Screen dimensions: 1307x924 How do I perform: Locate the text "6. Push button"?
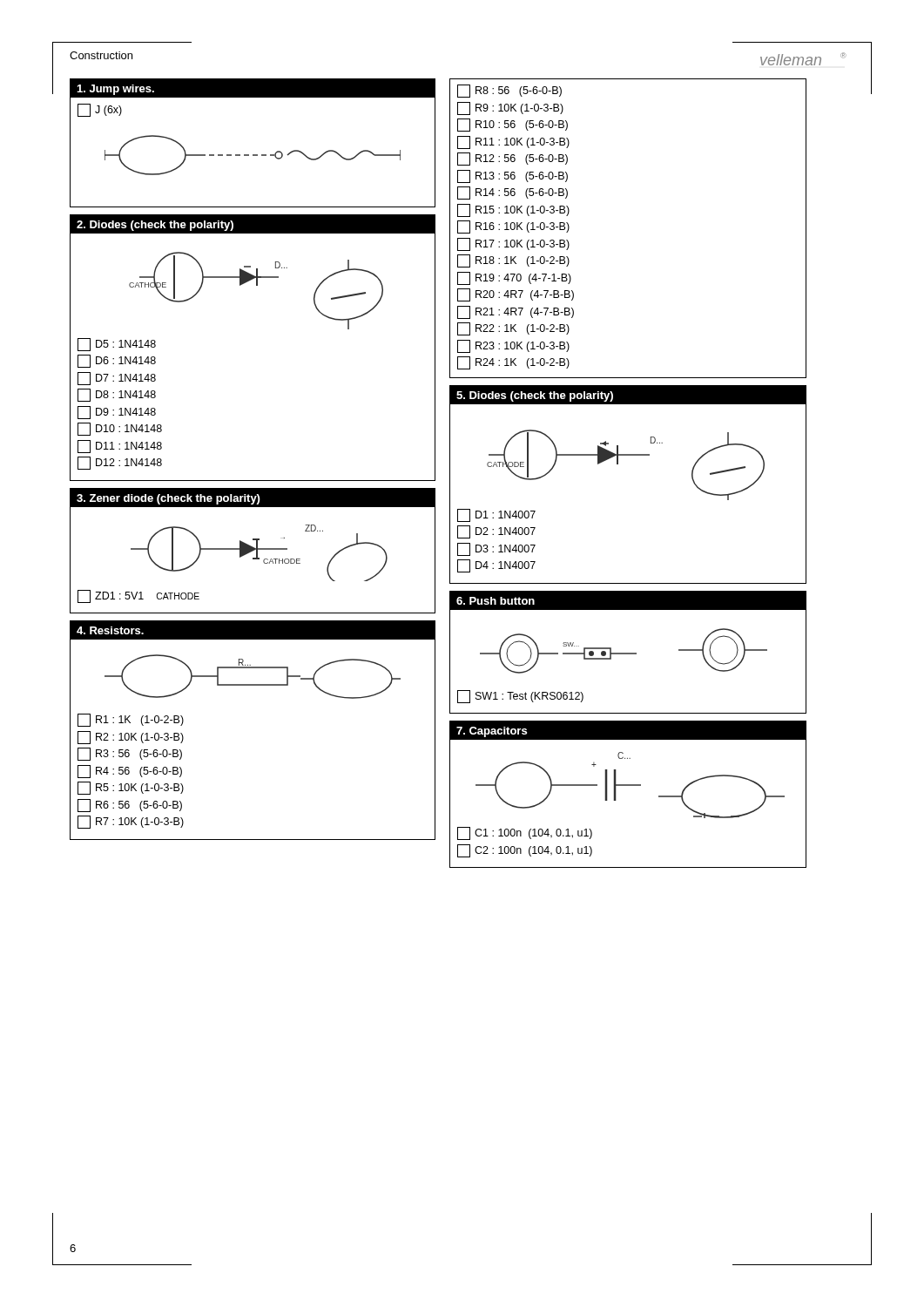click(x=496, y=600)
